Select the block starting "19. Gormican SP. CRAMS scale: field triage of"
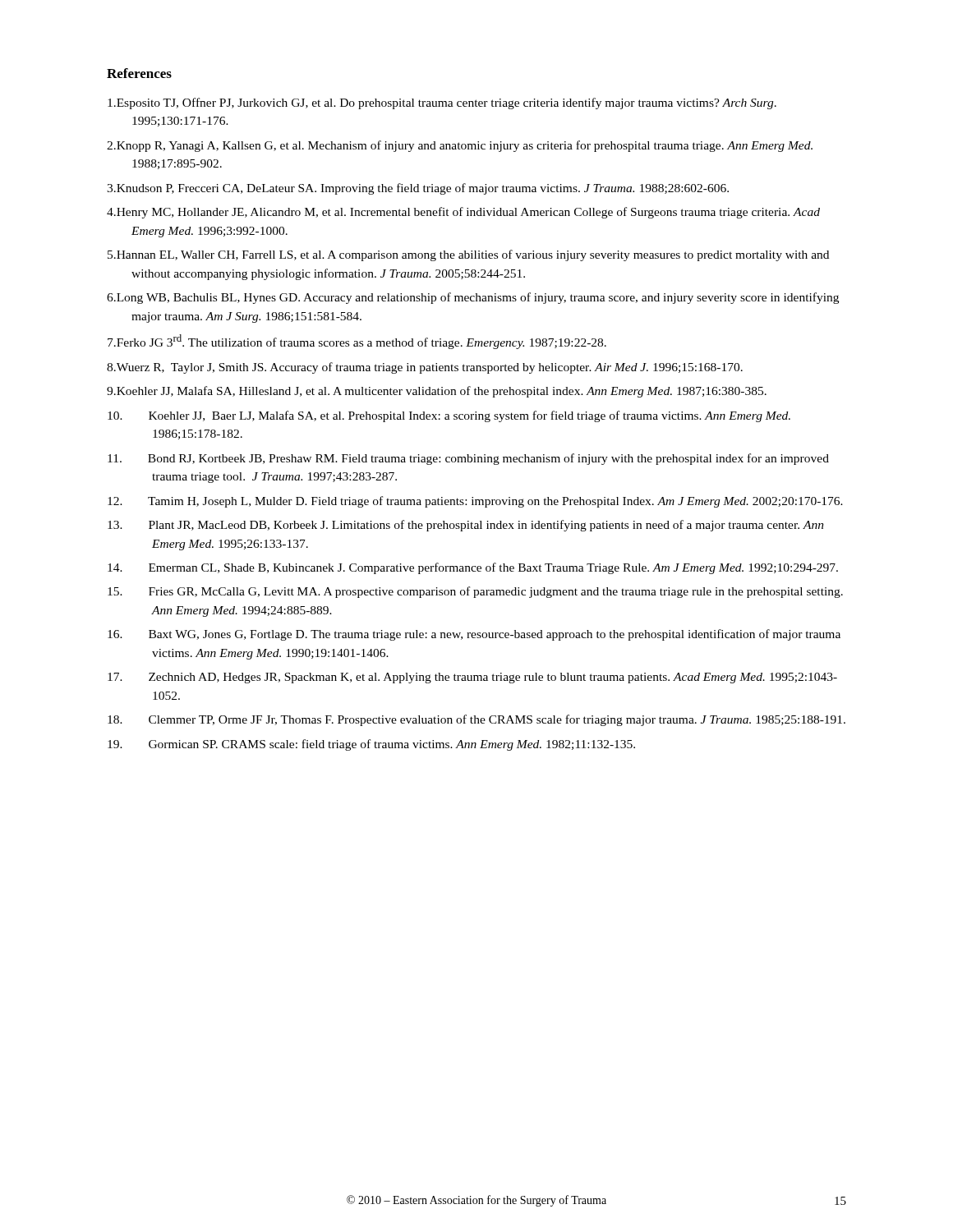 (x=371, y=744)
